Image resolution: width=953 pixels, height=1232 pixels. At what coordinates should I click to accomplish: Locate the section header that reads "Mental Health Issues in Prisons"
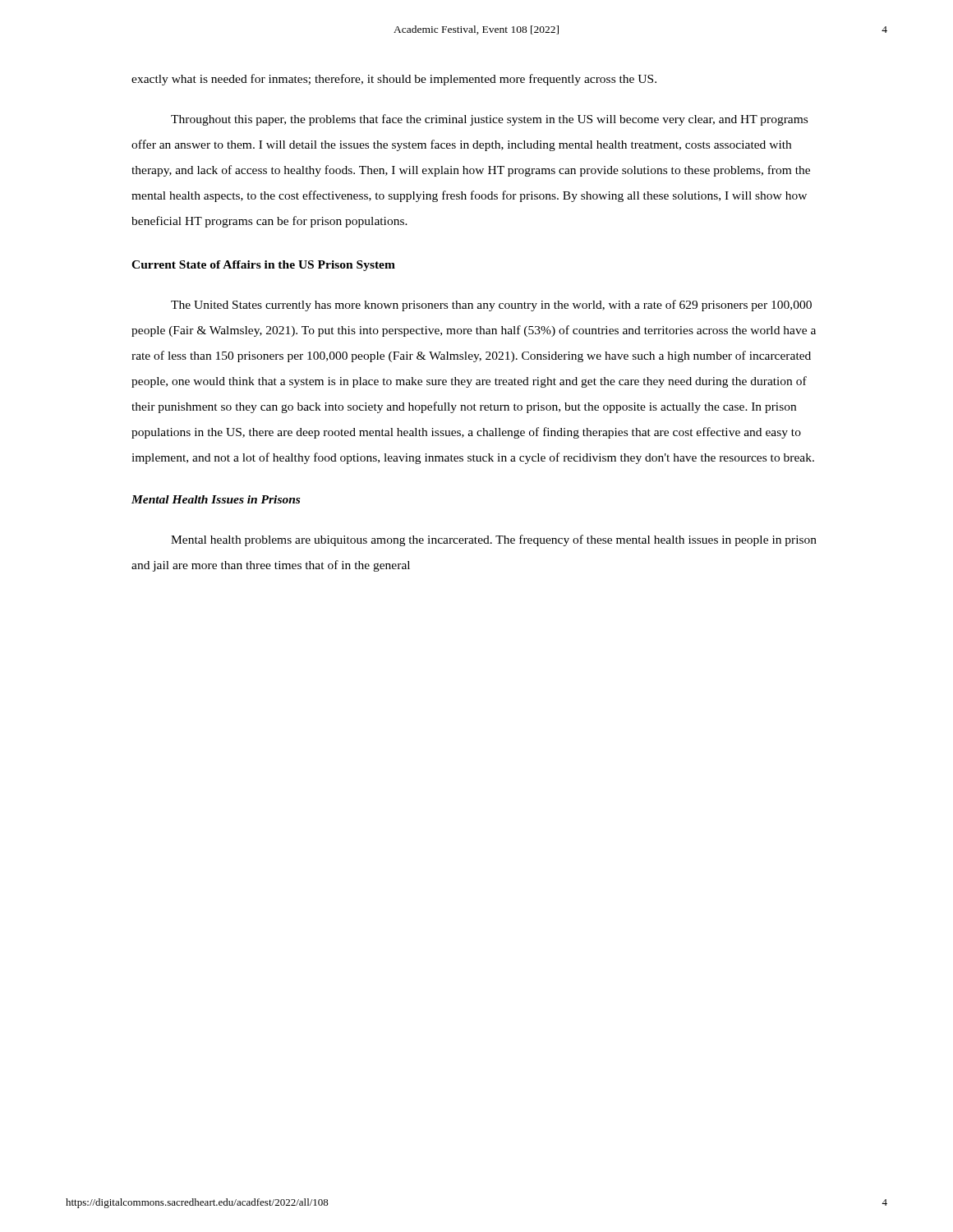(216, 499)
